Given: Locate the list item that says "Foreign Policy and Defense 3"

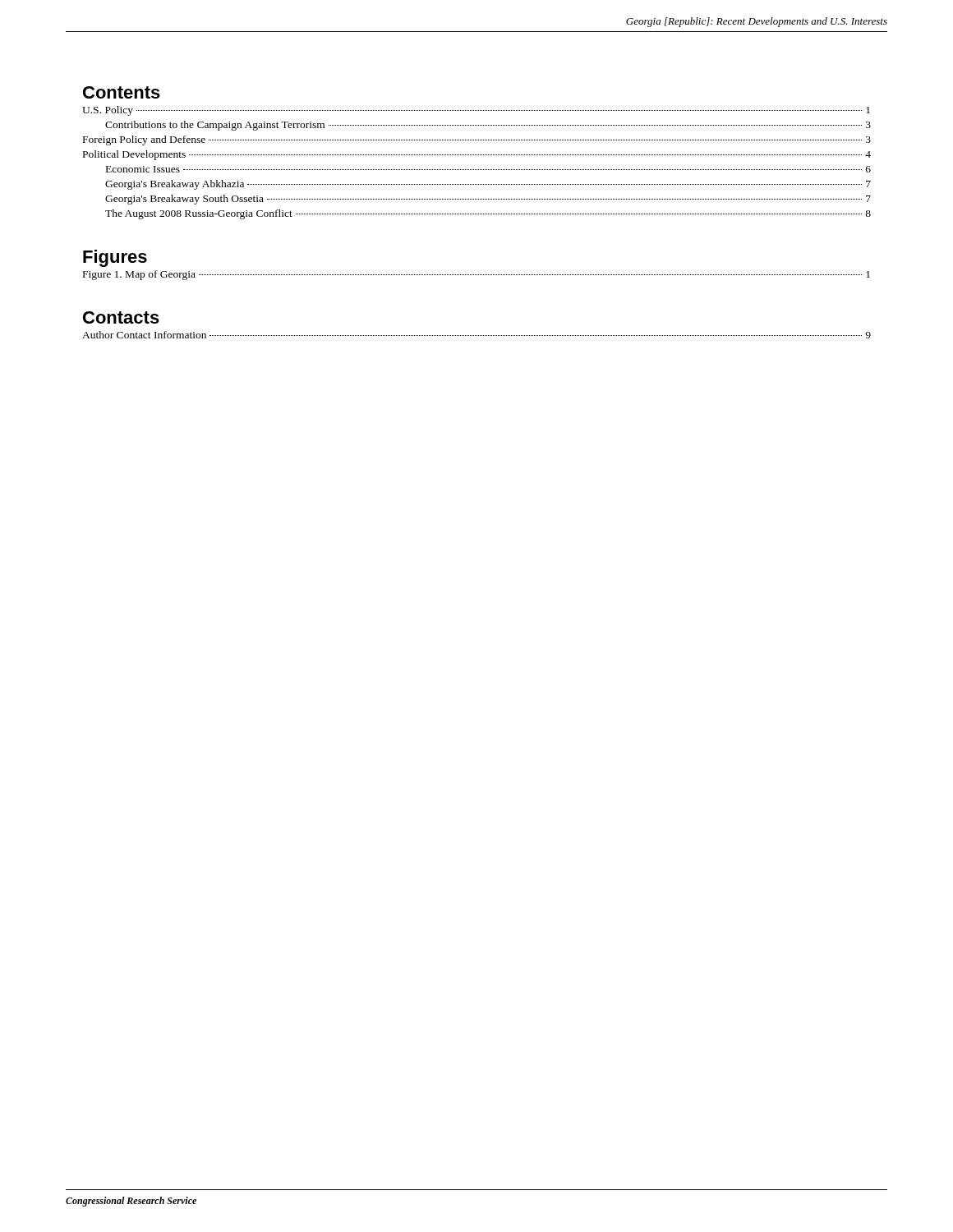Looking at the screenshot, I should pyautogui.click(x=476, y=140).
